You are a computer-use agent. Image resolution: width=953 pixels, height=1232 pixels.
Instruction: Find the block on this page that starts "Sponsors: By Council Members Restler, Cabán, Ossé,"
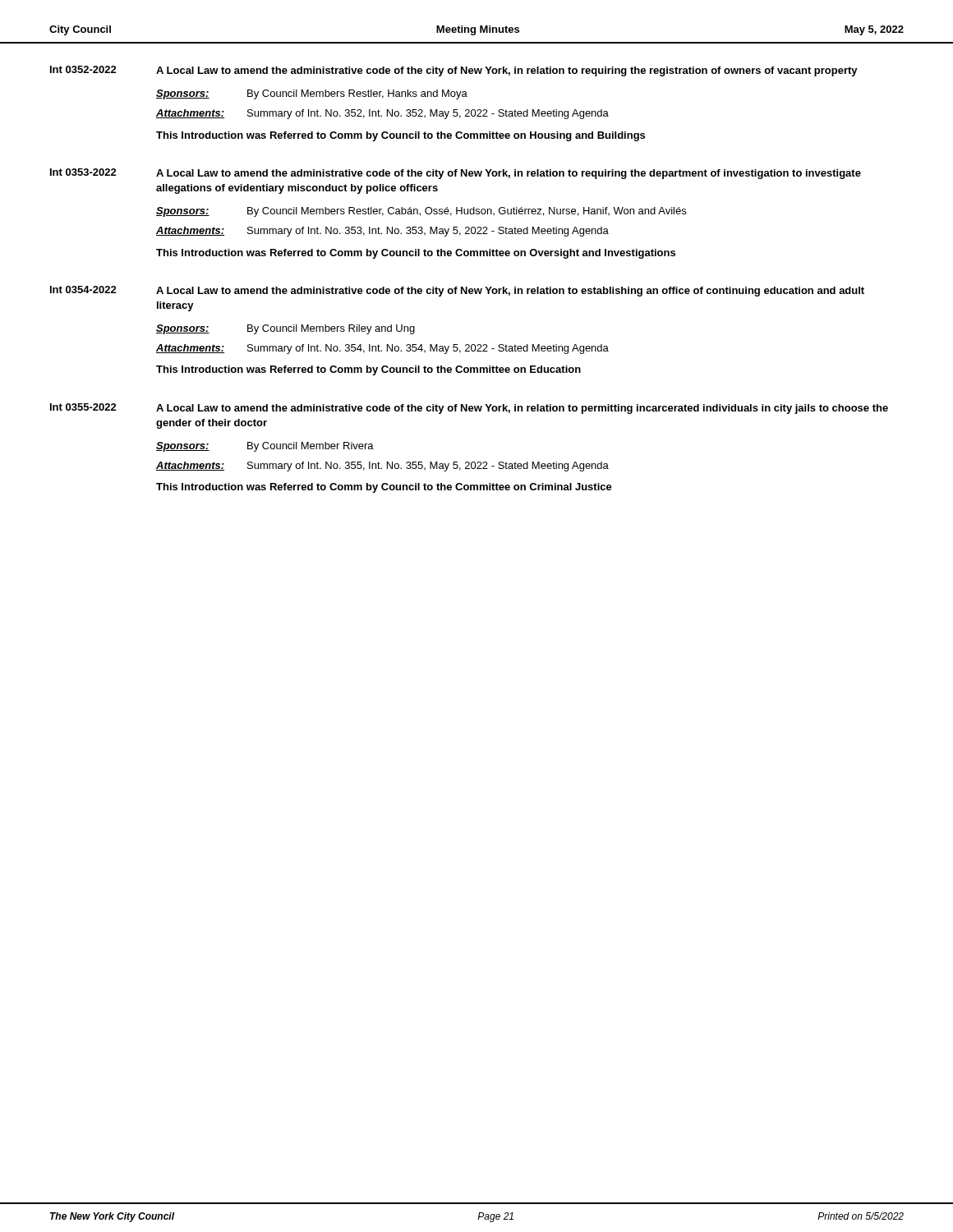coord(530,211)
